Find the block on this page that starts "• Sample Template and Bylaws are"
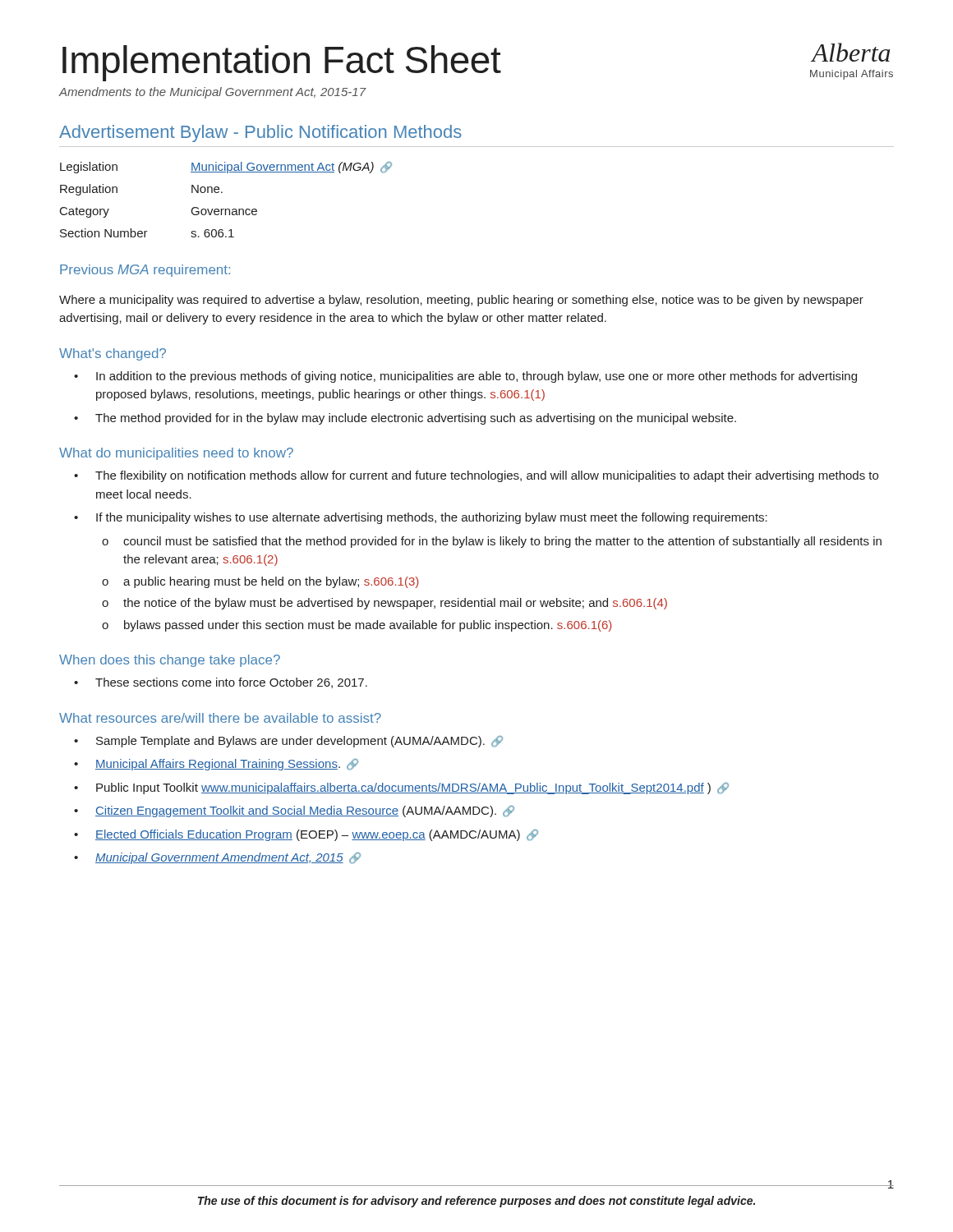This screenshot has height=1232, width=953. [476, 741]
